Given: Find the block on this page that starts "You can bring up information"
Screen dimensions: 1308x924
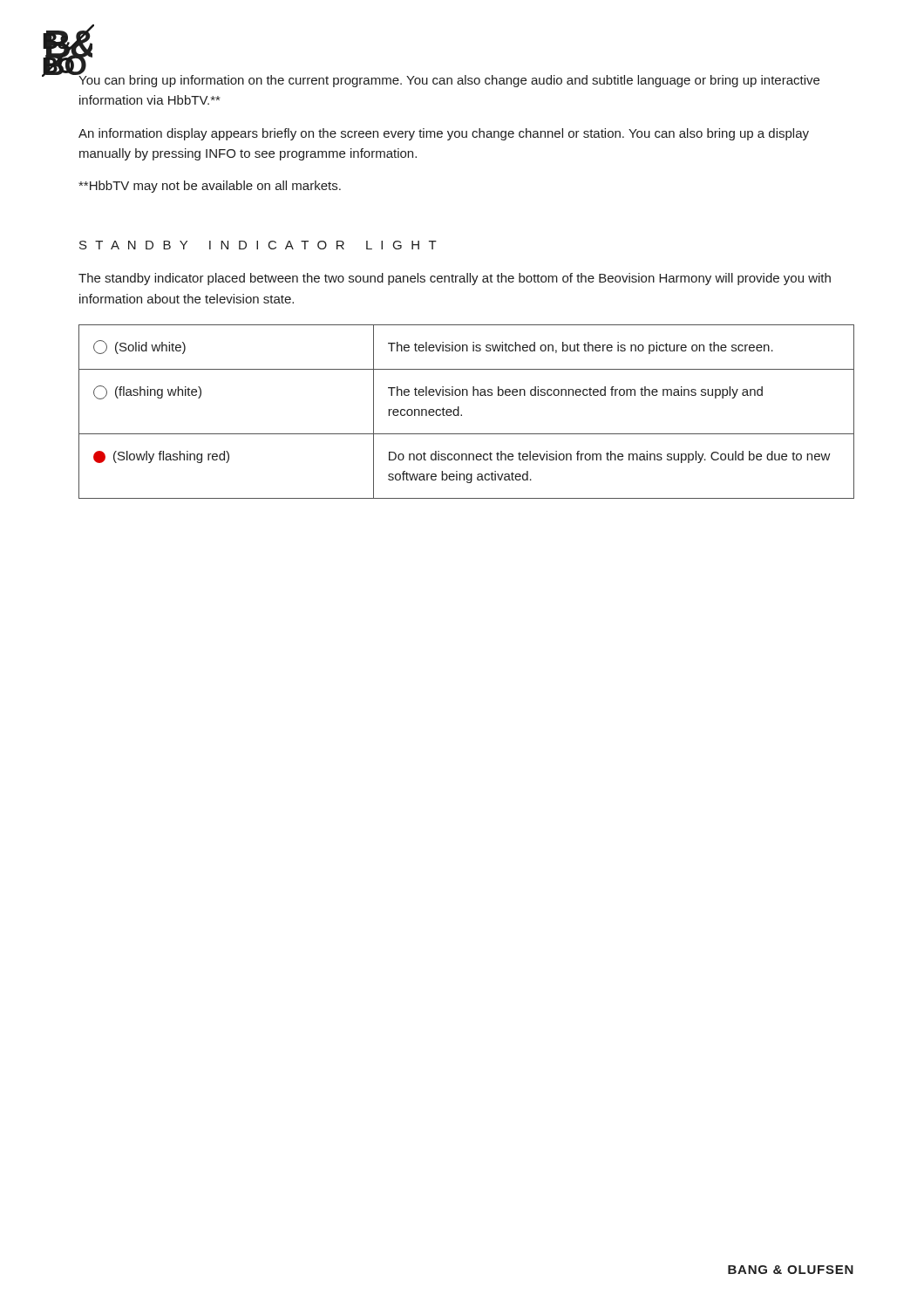Looking at the screenshot, I should pyautogui.click(x=449, y=90).
